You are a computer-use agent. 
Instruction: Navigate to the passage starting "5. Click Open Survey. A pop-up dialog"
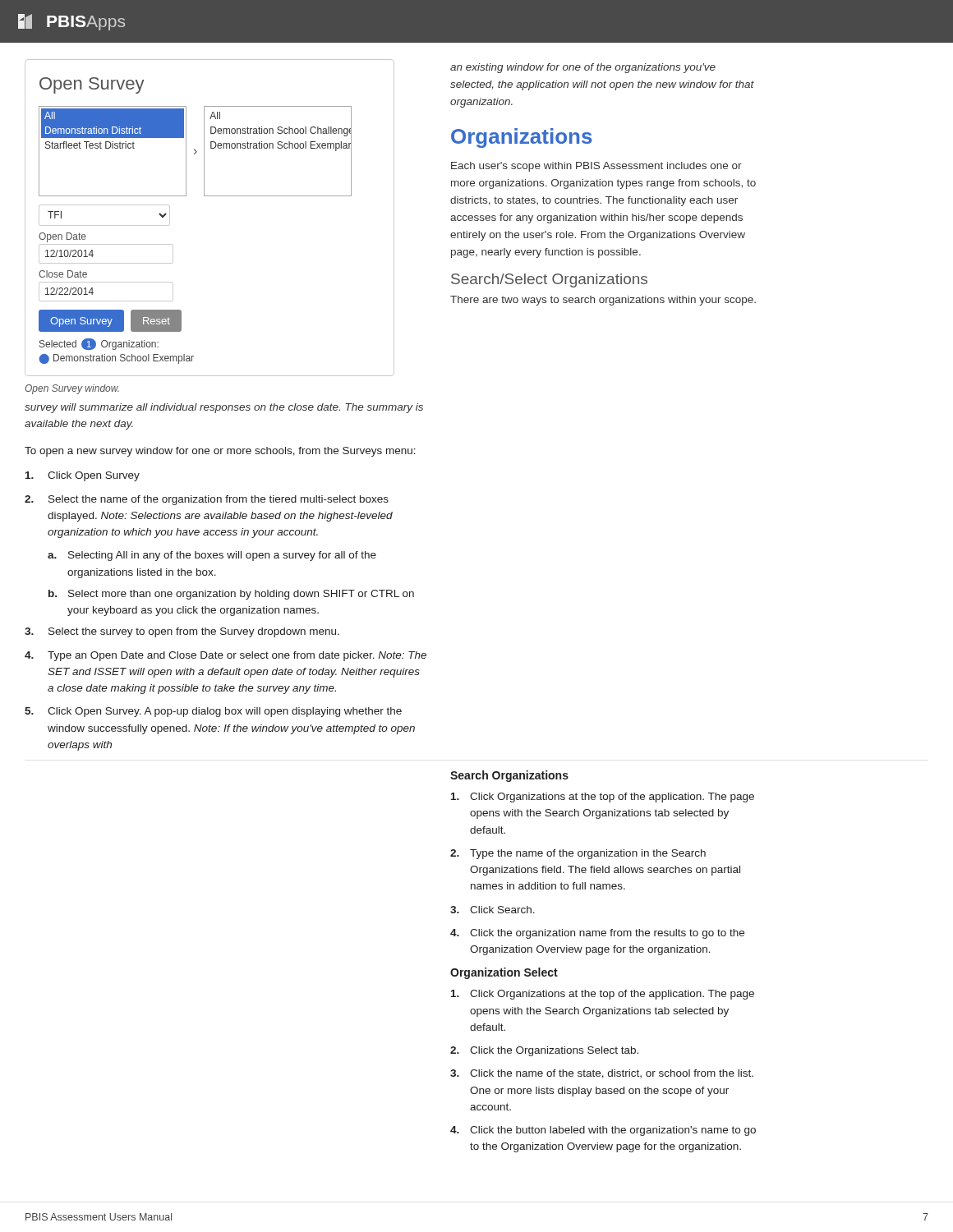[226, 728]
